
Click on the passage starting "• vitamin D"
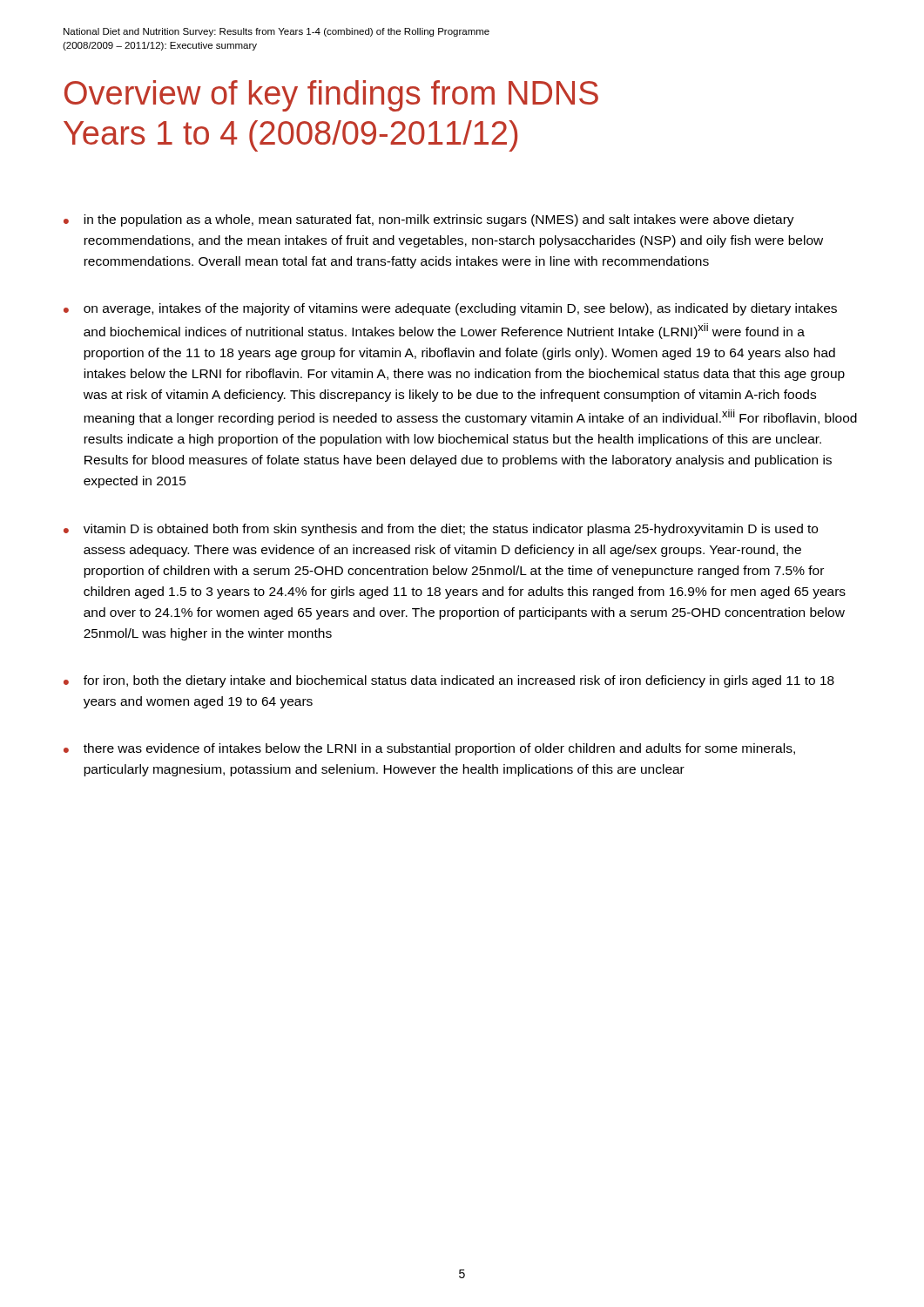coord(462,581)
